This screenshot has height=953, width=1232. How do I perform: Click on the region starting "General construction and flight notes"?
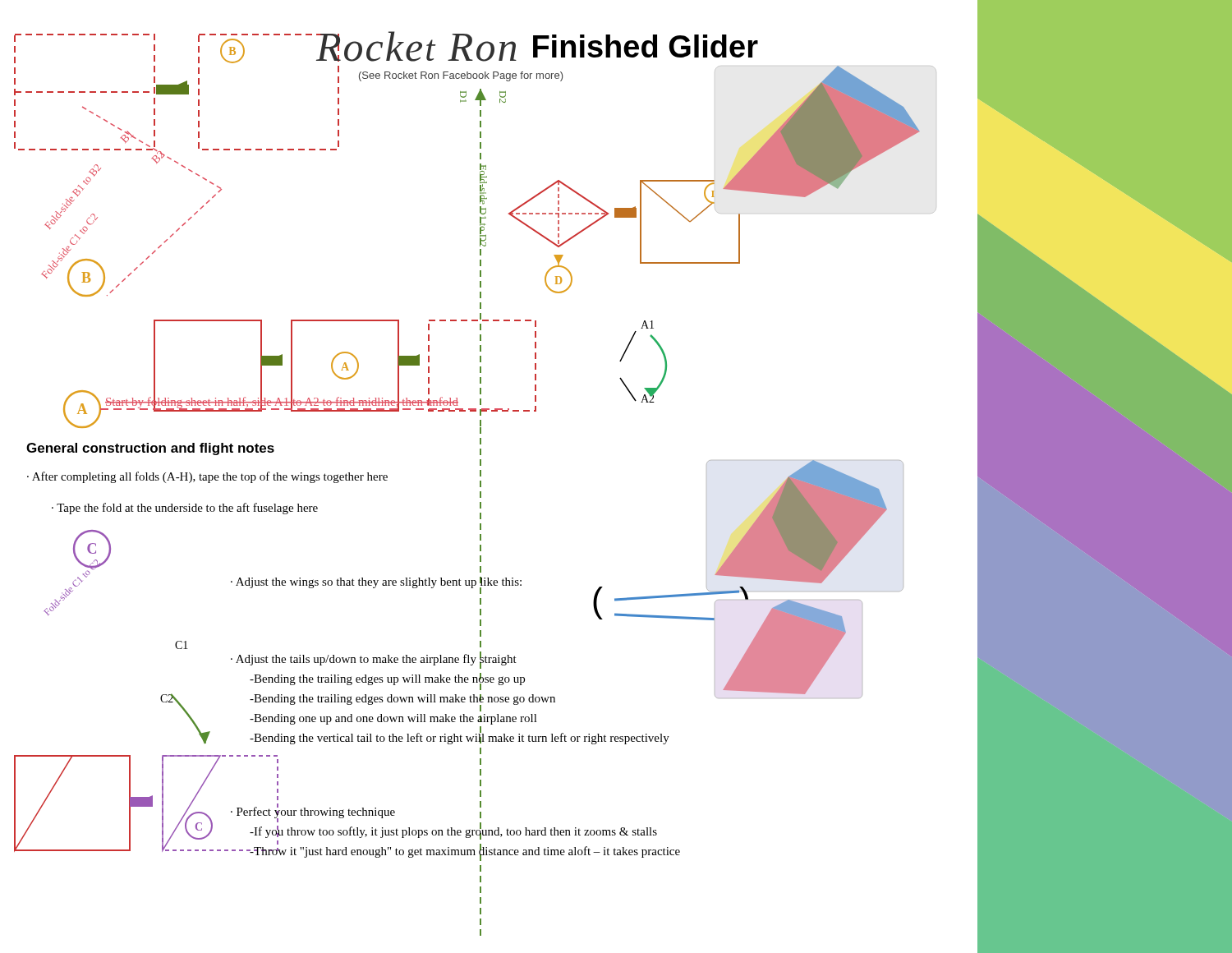coord(150,448)
